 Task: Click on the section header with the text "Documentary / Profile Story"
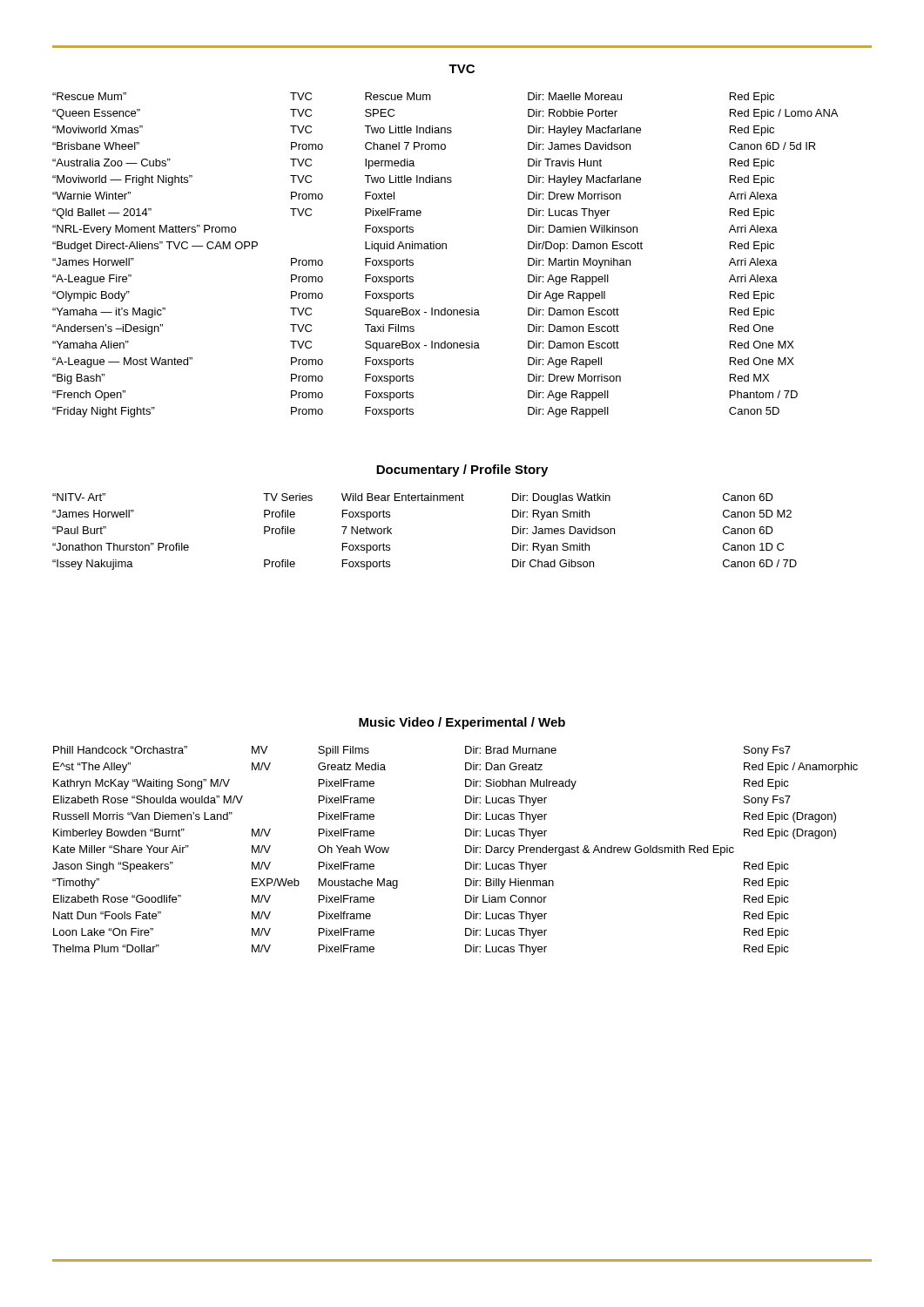(x=462, y=469)
